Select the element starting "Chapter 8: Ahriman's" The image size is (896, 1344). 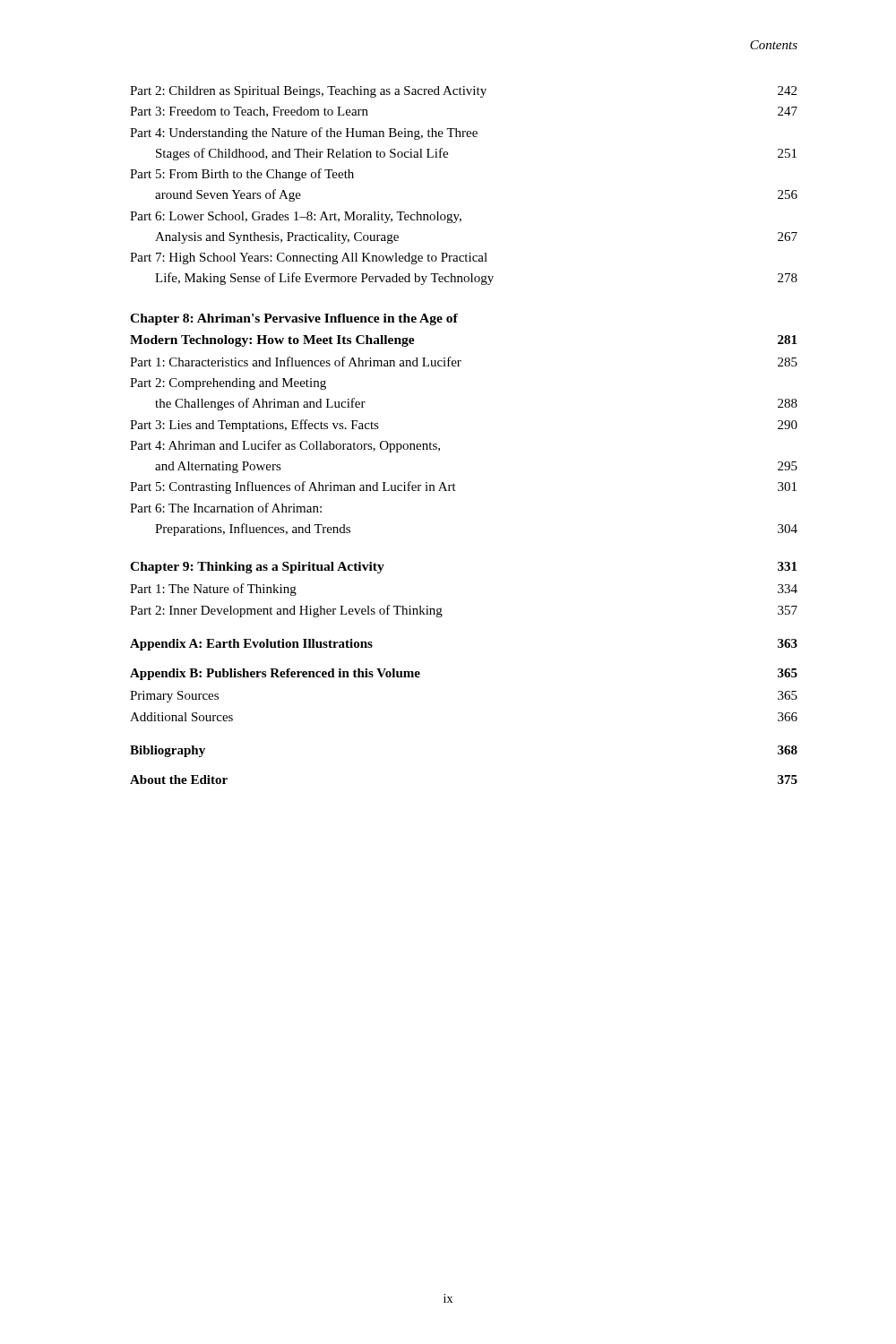pyautogui.click(x=464, y=328)
